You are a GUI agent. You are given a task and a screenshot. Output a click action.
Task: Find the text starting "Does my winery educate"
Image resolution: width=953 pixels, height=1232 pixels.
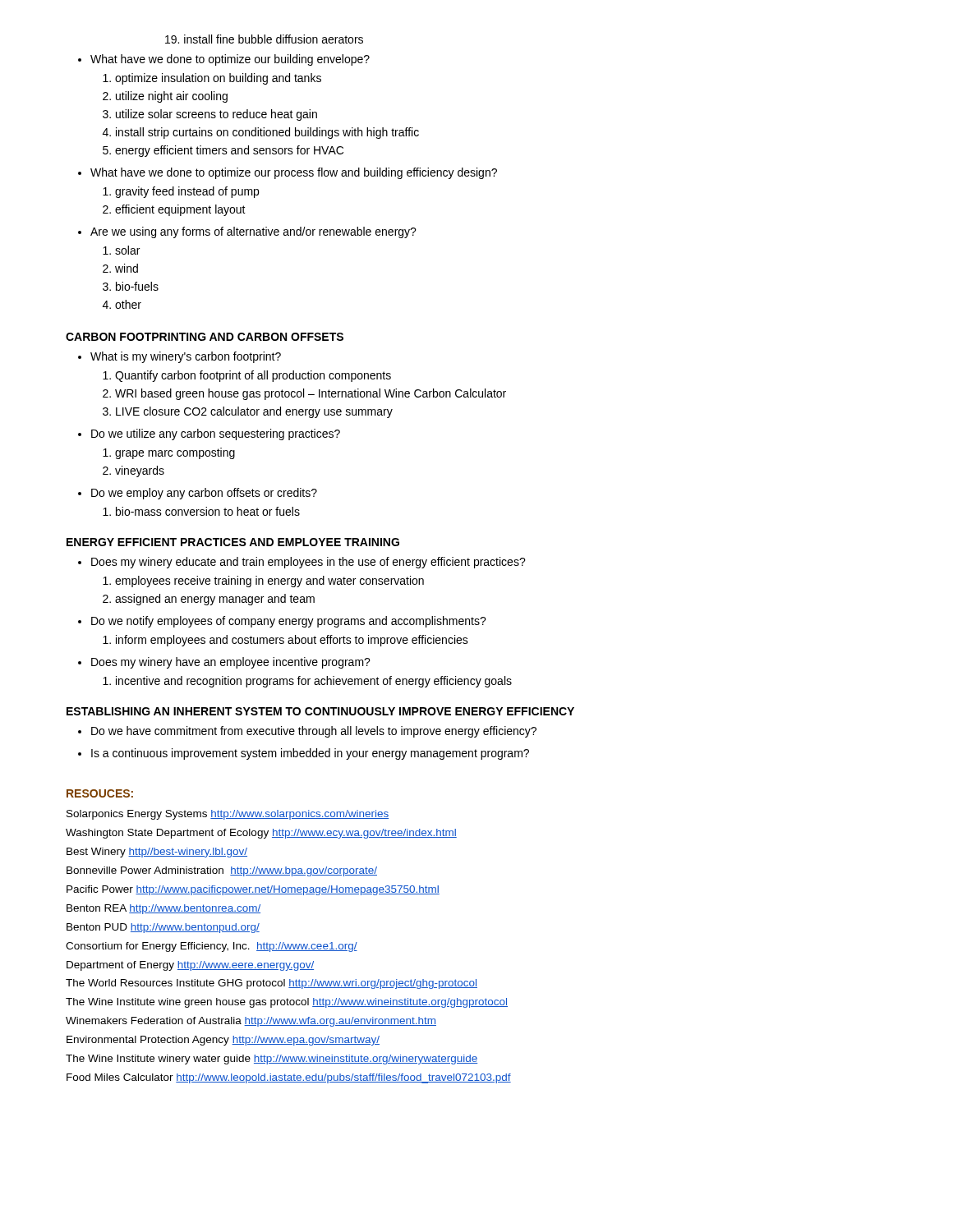pyautogui.click(x=308, y=563)
